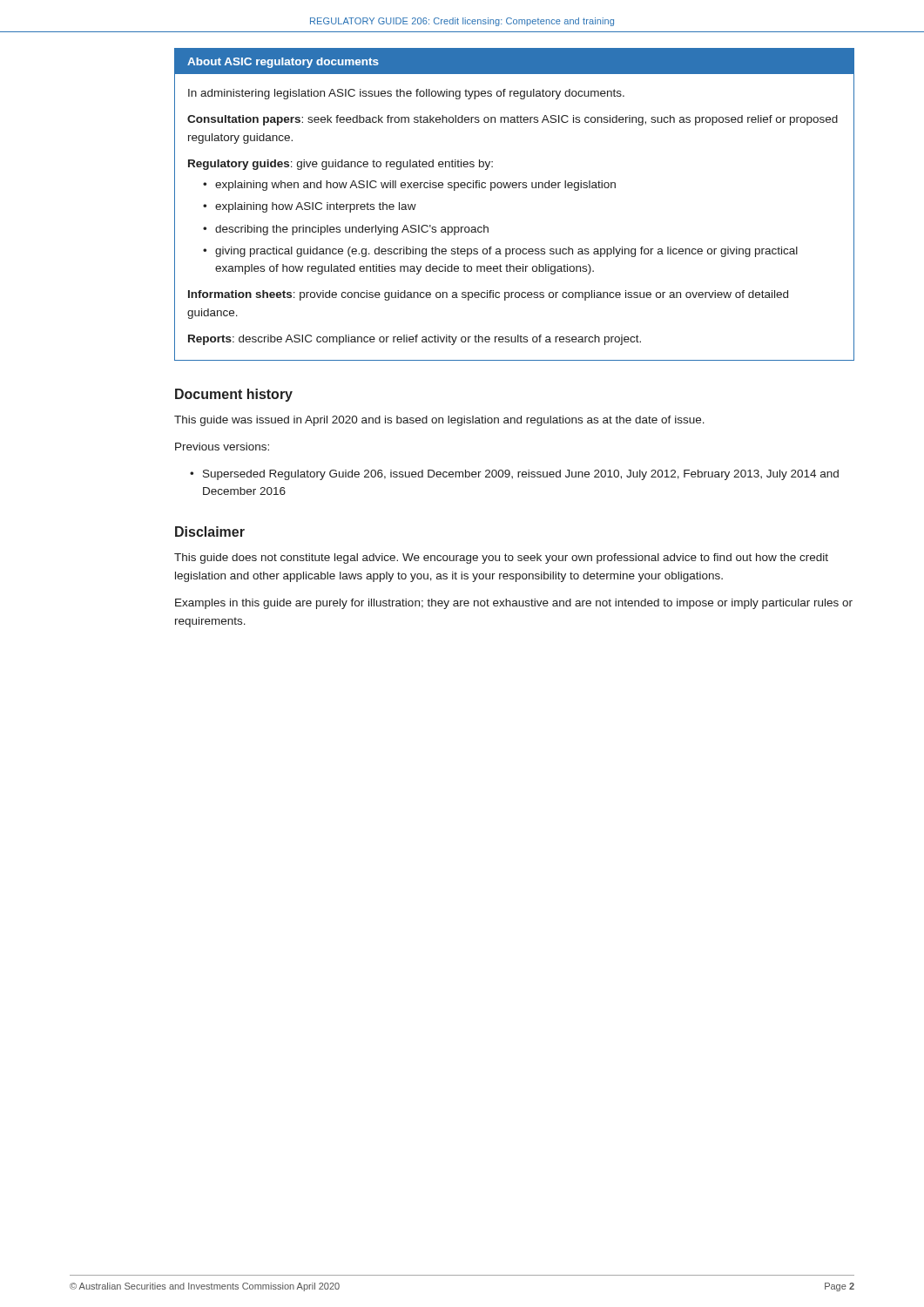Image resolution: width=924 pixels, height=1307 pixels.
Task: Locate the text block starting "Document history"
Action: pyautogui.click(x=233, y=394)
